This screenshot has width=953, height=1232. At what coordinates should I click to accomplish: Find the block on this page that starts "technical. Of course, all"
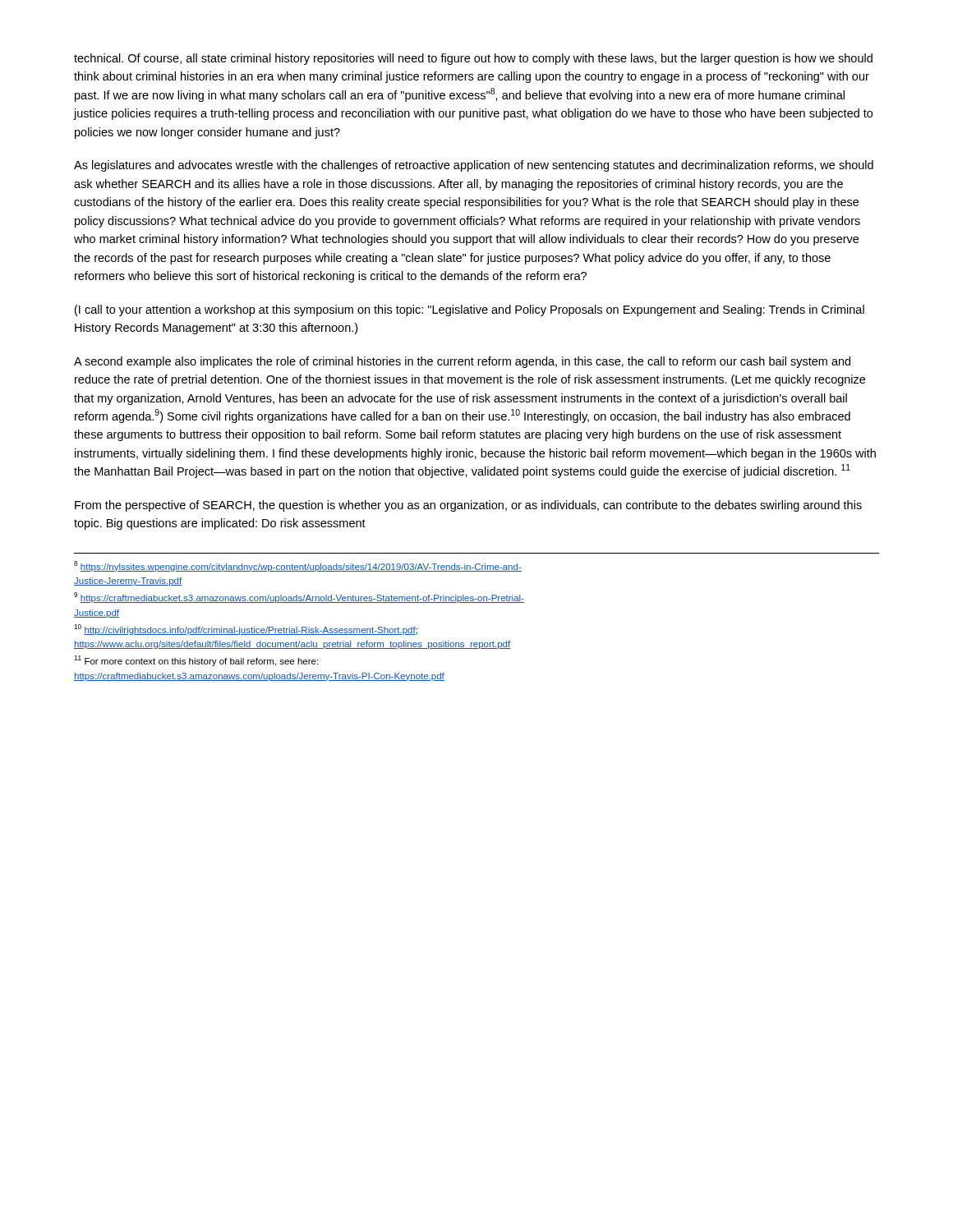point(474,95)
